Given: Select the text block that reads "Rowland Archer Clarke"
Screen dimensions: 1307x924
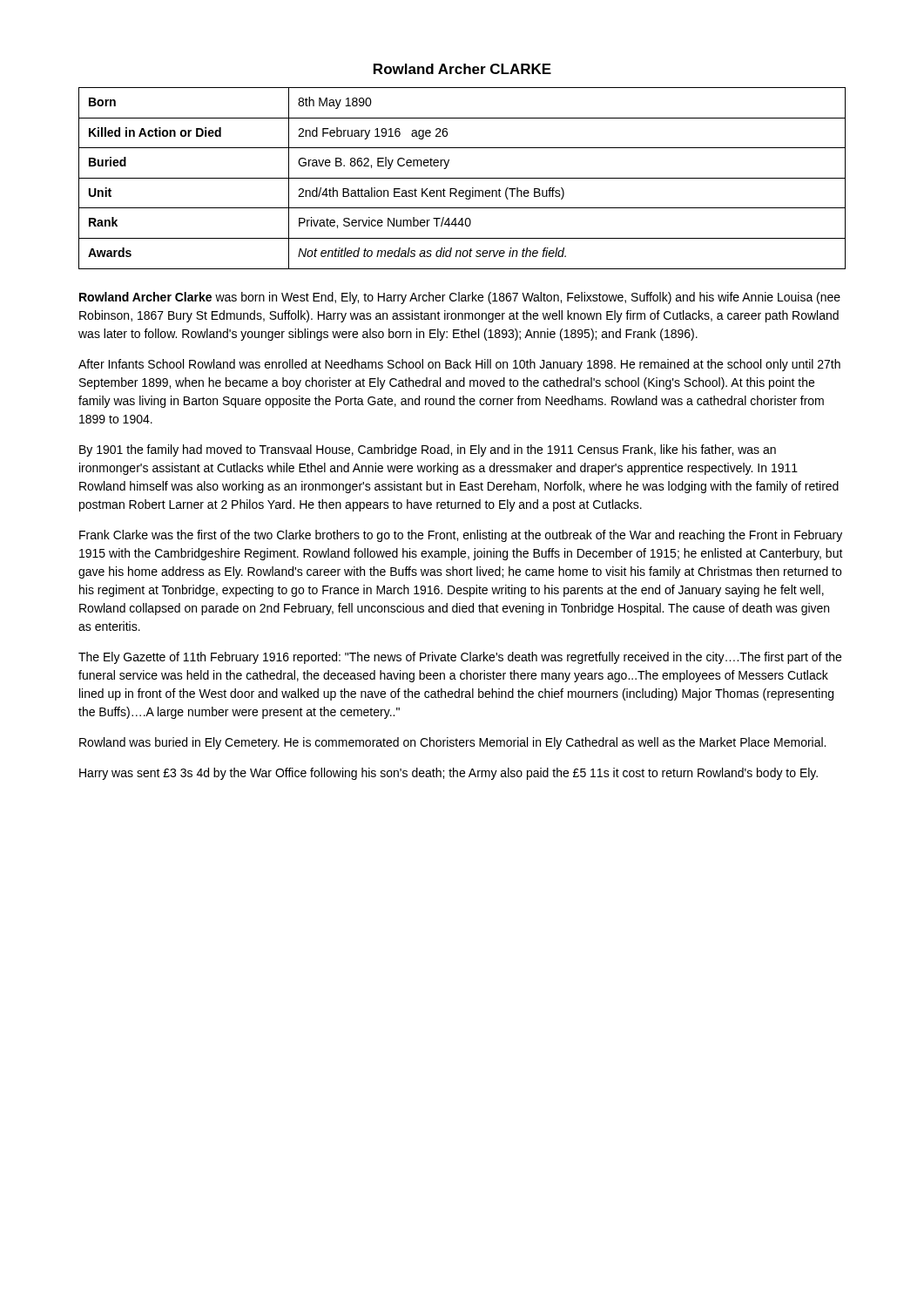Looking at the screenshot, I should click(x=459, y=315).
